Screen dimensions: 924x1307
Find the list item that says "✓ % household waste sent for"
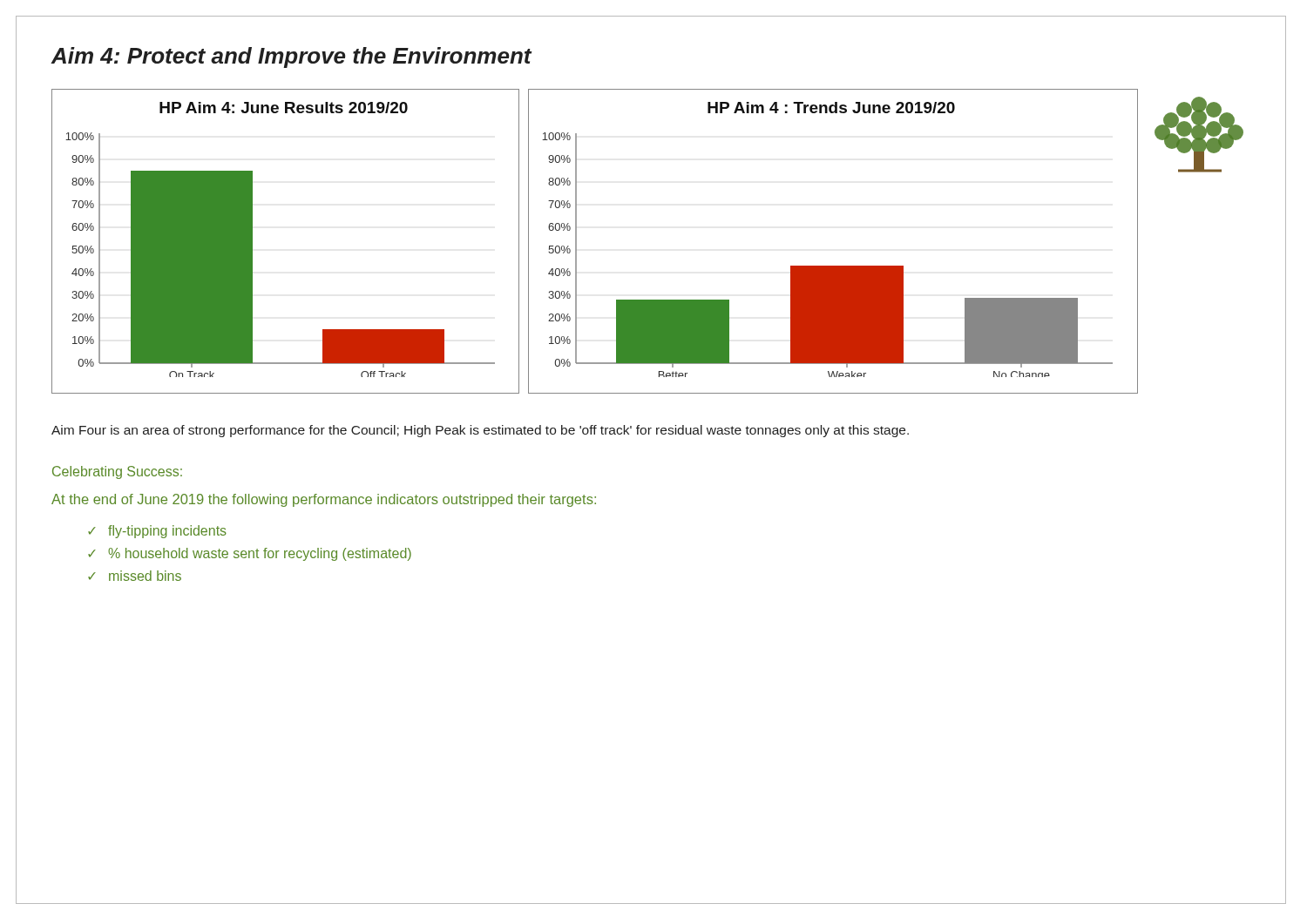point(249,553)
